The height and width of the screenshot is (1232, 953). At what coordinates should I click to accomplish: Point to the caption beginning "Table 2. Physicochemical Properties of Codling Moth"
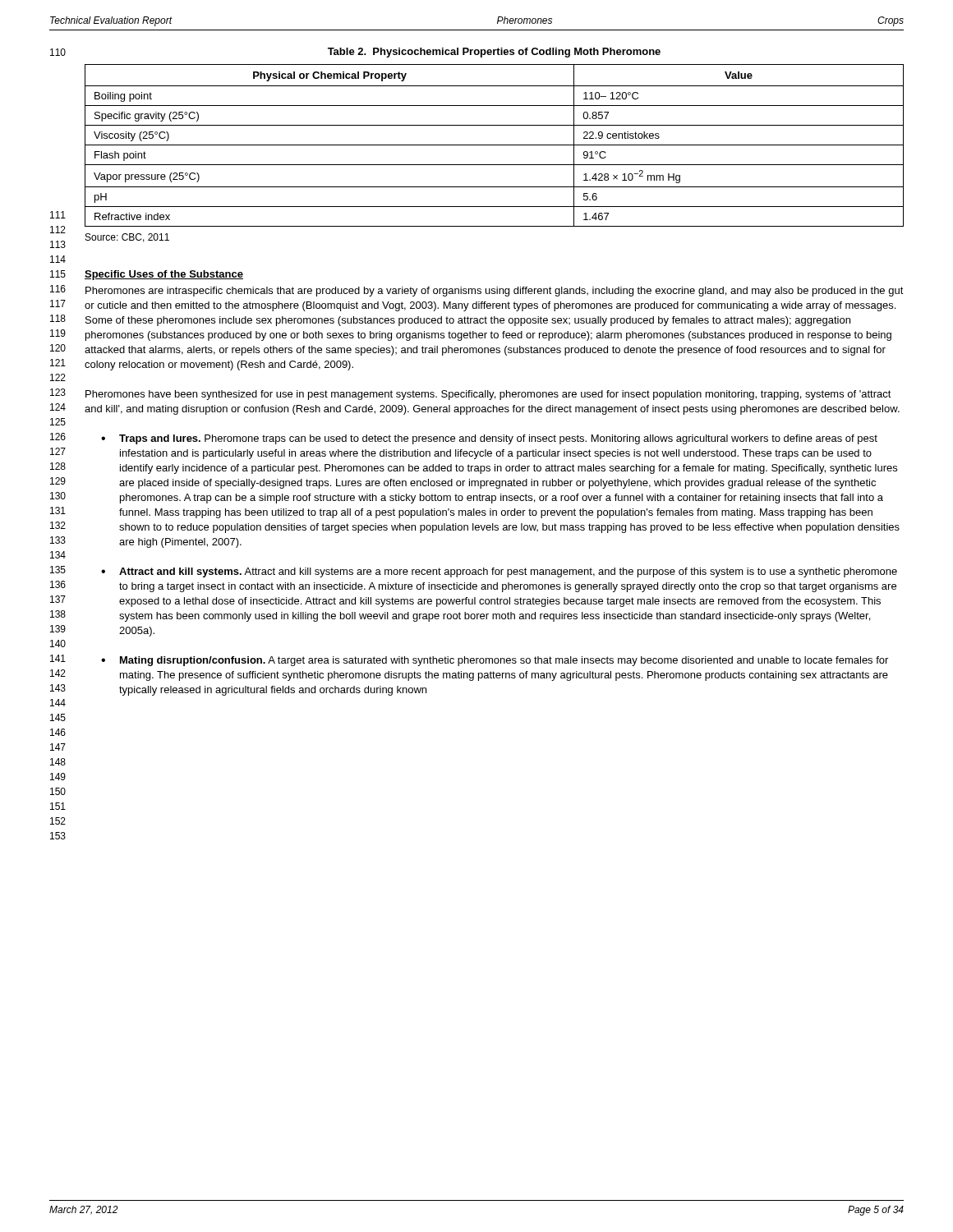(x=494, y=51)
